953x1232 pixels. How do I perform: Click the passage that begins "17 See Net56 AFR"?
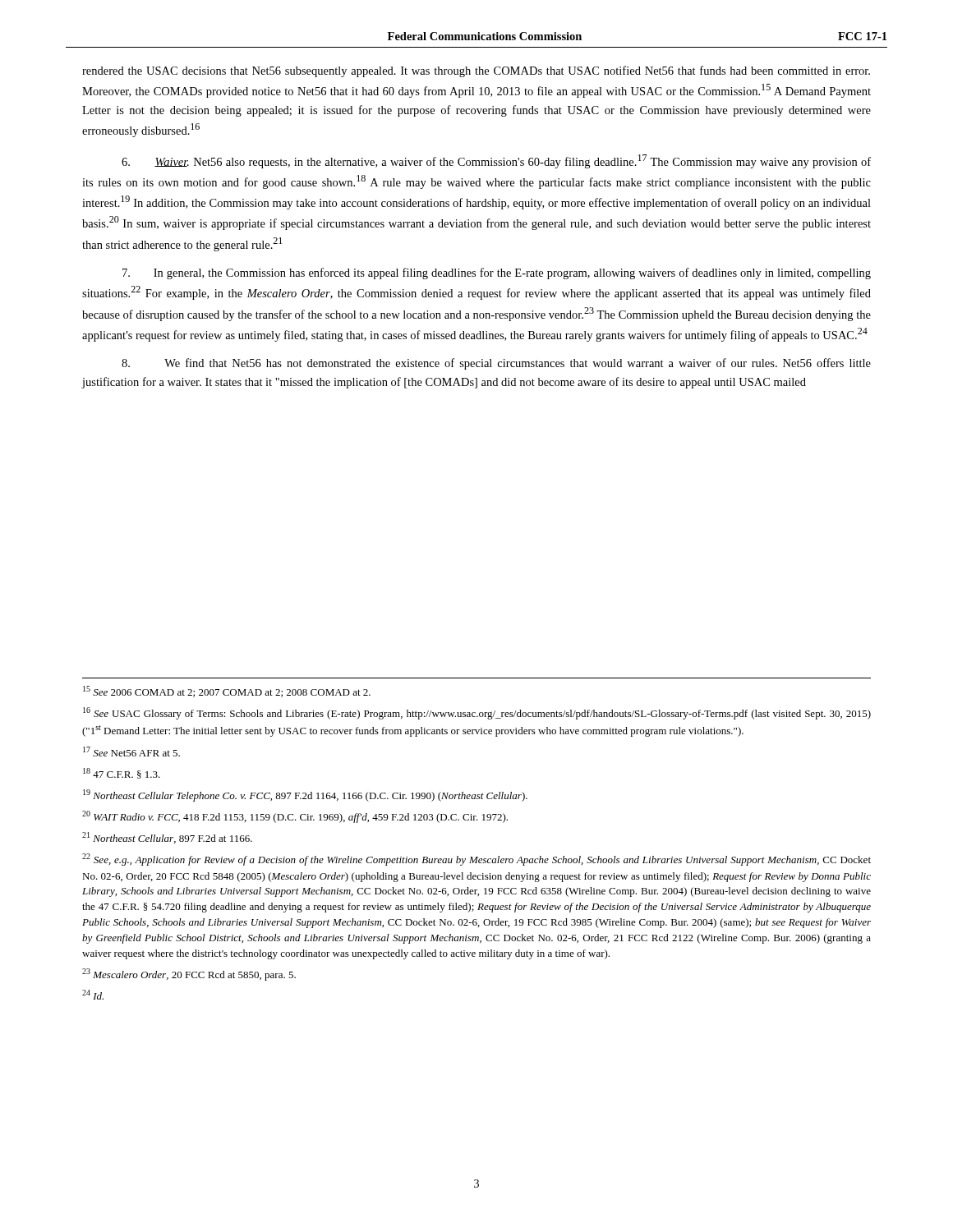pos(131,752)
